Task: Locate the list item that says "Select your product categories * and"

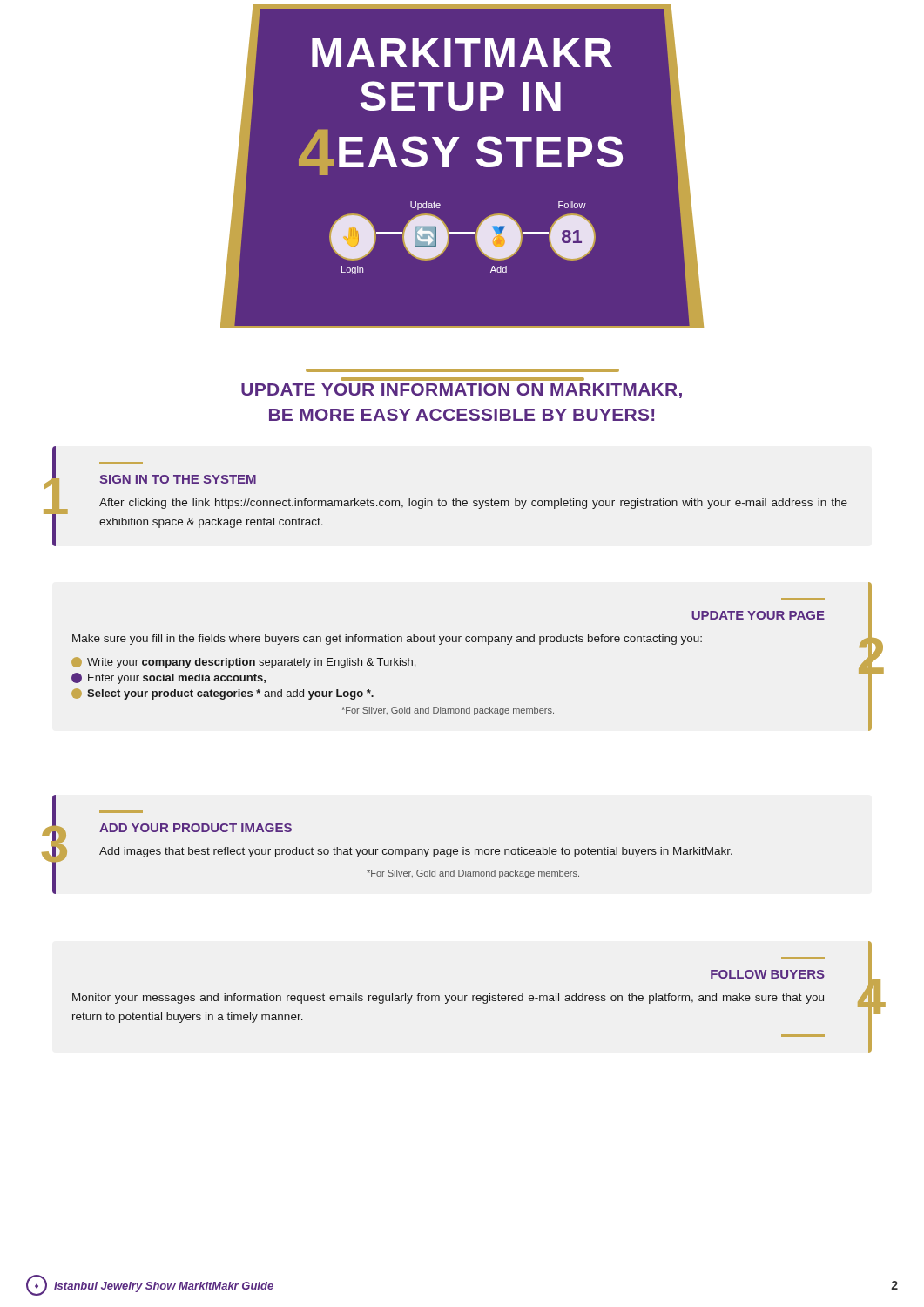Action: tap(223, 693)
